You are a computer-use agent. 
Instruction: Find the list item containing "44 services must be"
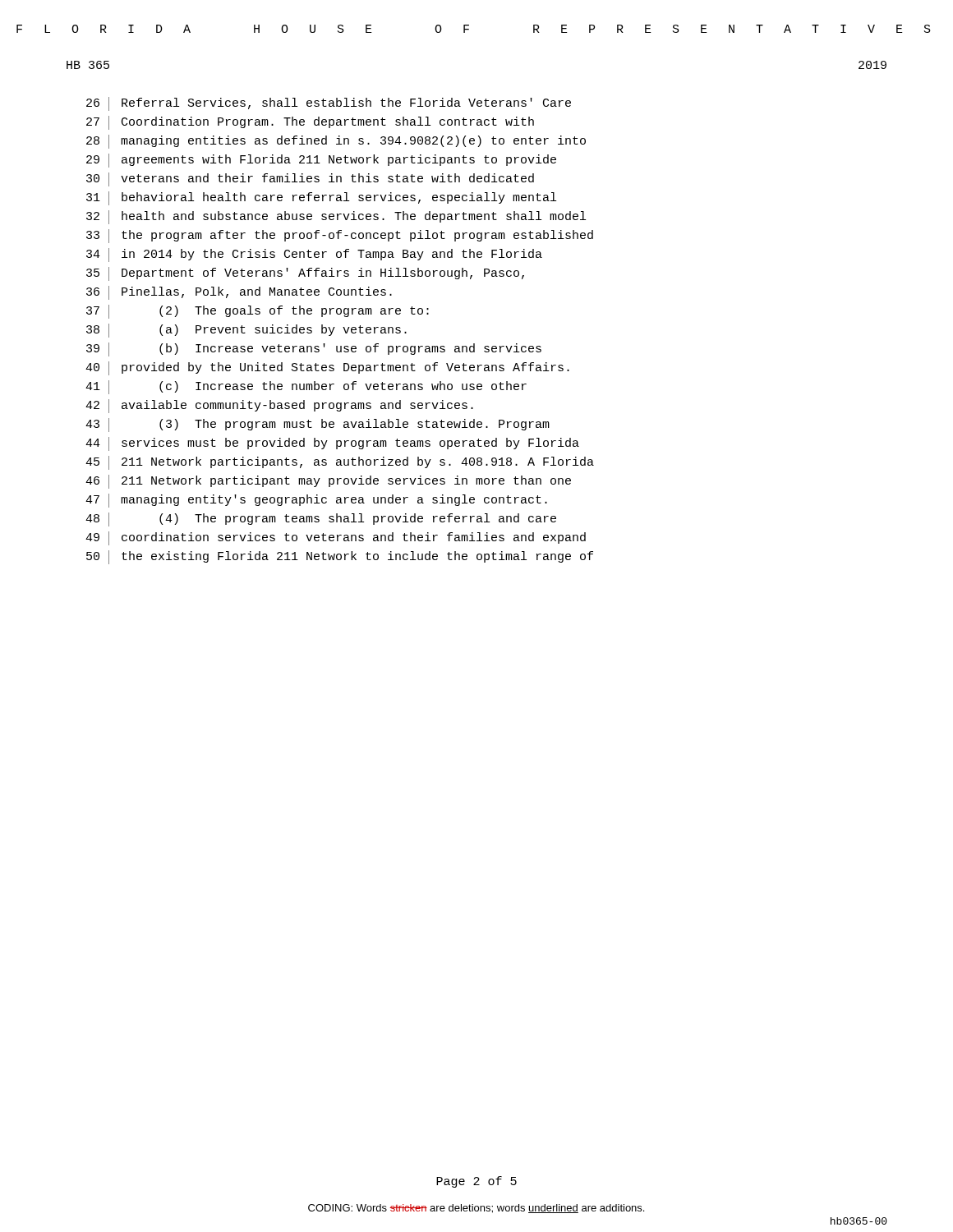tap(322, 444)
